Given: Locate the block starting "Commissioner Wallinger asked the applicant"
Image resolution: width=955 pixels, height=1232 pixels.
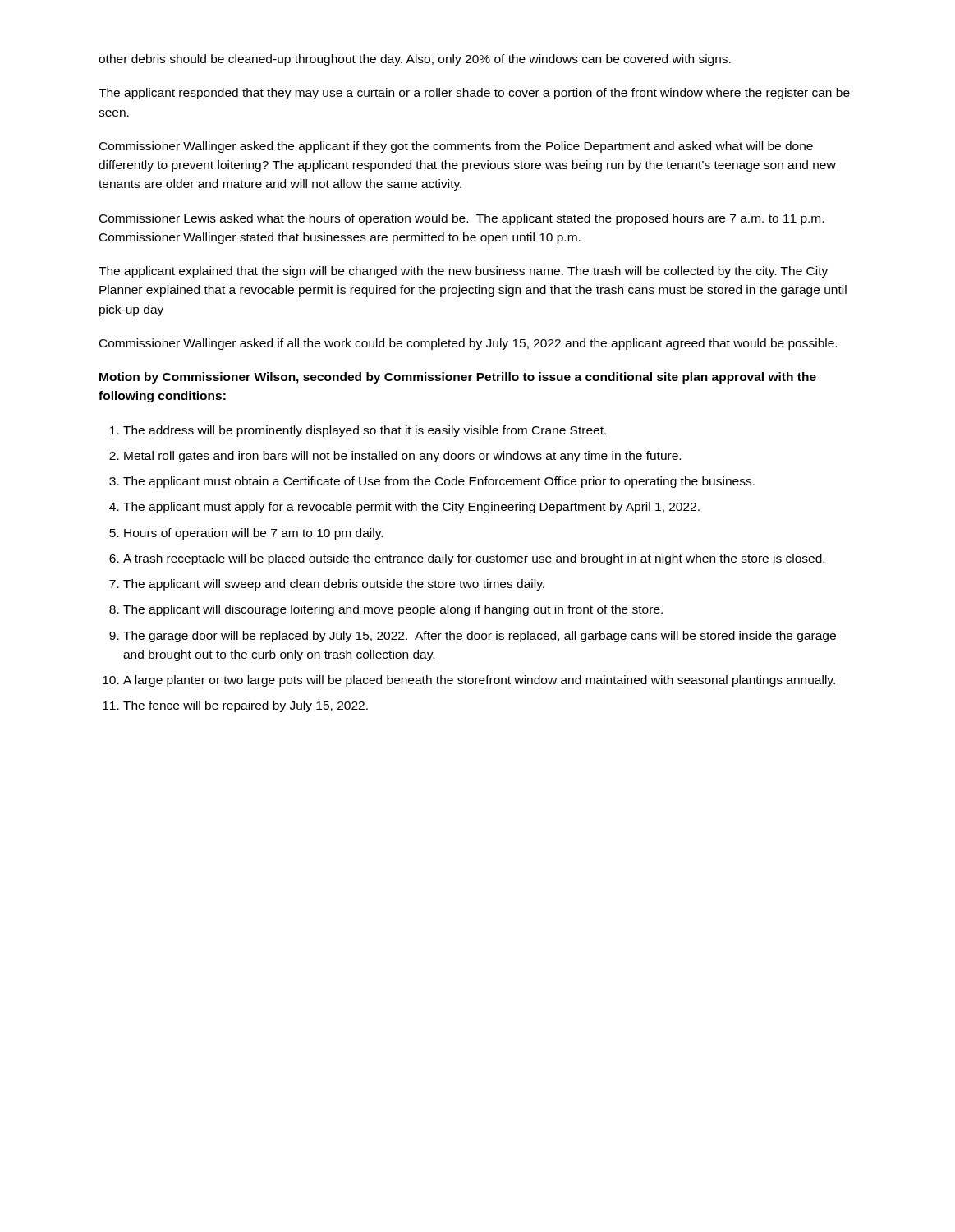Looking at the screenshot, I should point(467,165).
